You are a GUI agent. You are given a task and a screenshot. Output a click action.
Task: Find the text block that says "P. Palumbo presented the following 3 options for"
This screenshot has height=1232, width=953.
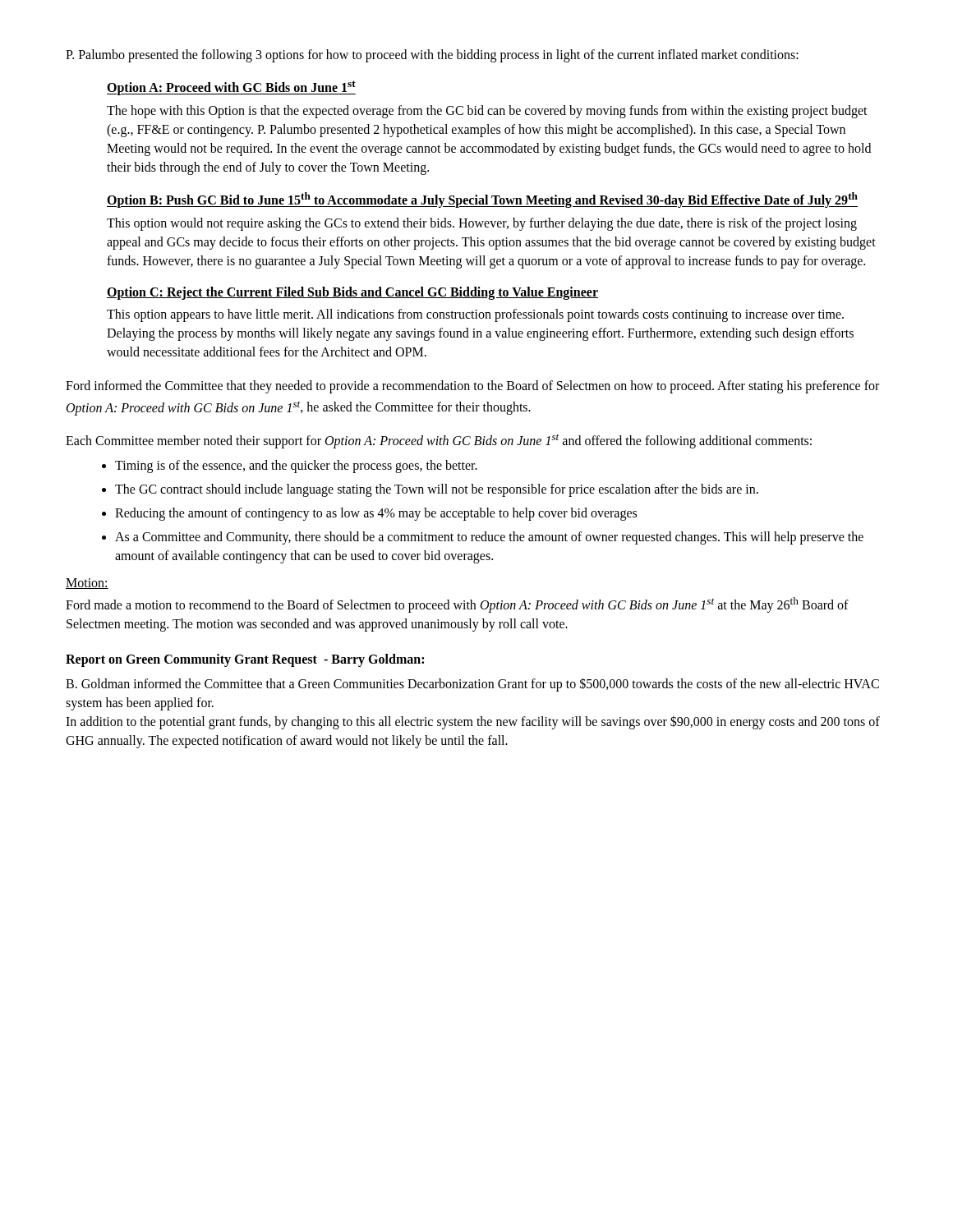[x=432, y=55]
